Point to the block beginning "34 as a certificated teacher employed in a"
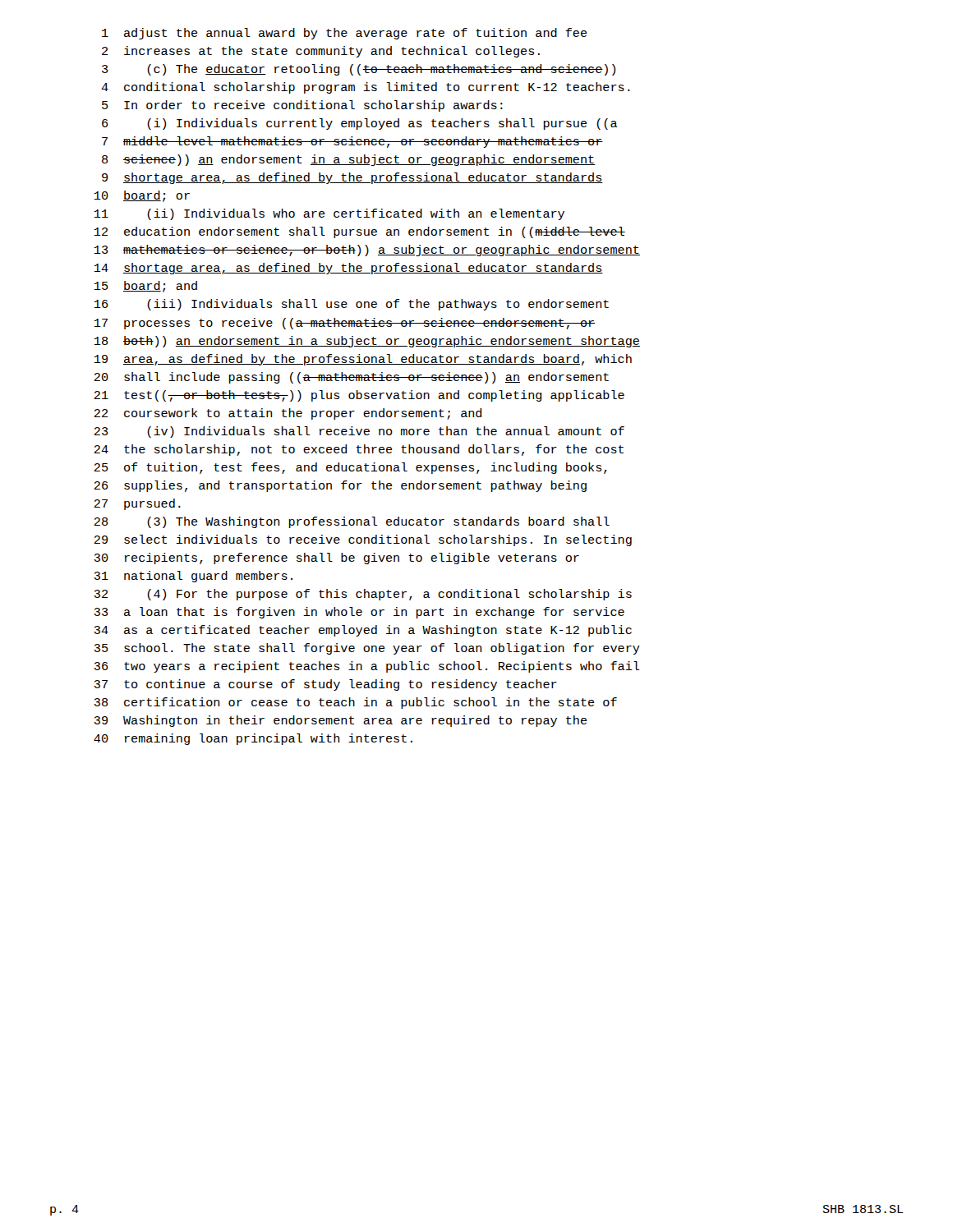Viewport: 953px width, 1232px height. 485,631
